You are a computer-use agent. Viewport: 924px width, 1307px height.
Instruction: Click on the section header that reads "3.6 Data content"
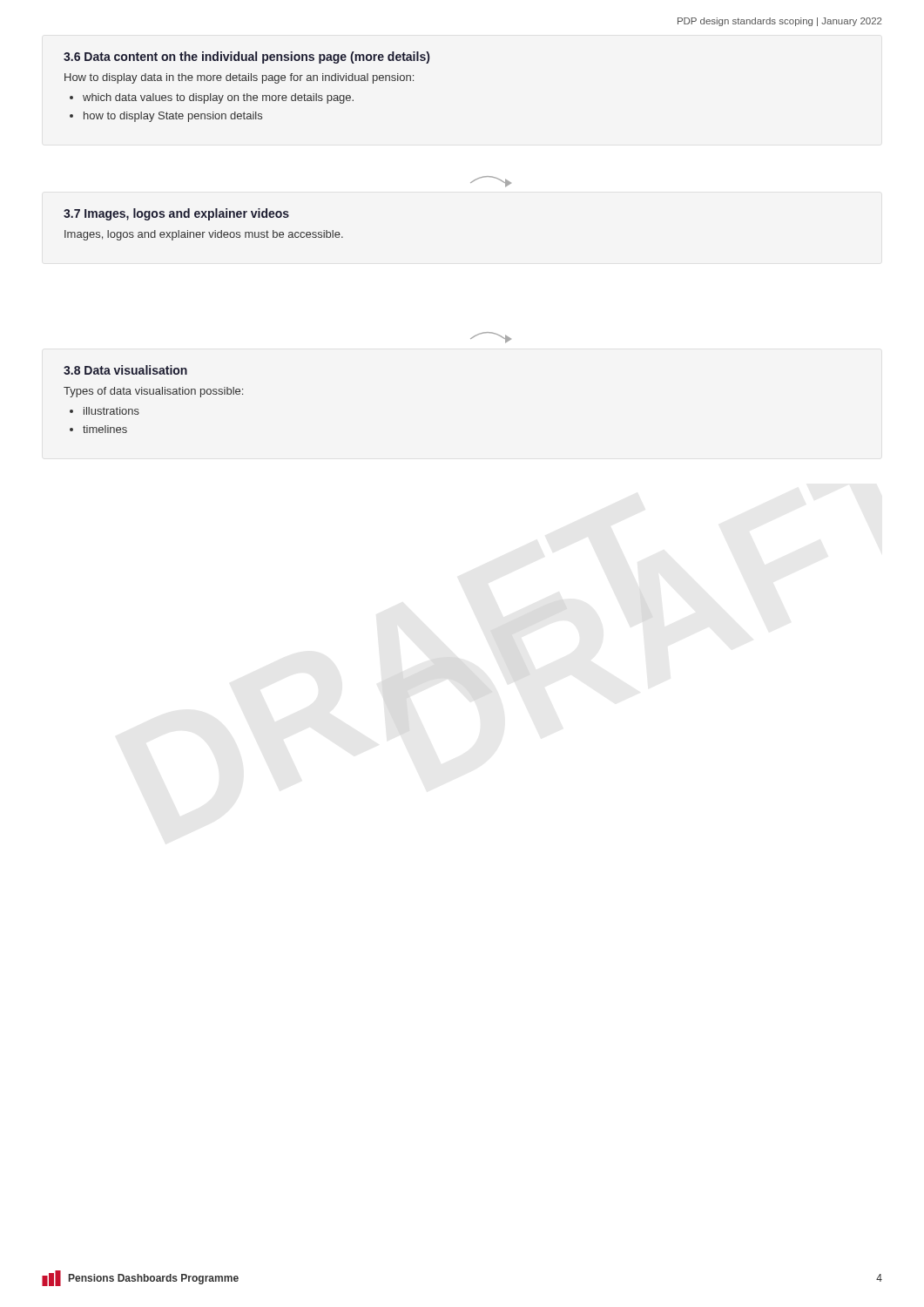click(x=247, y=57)
